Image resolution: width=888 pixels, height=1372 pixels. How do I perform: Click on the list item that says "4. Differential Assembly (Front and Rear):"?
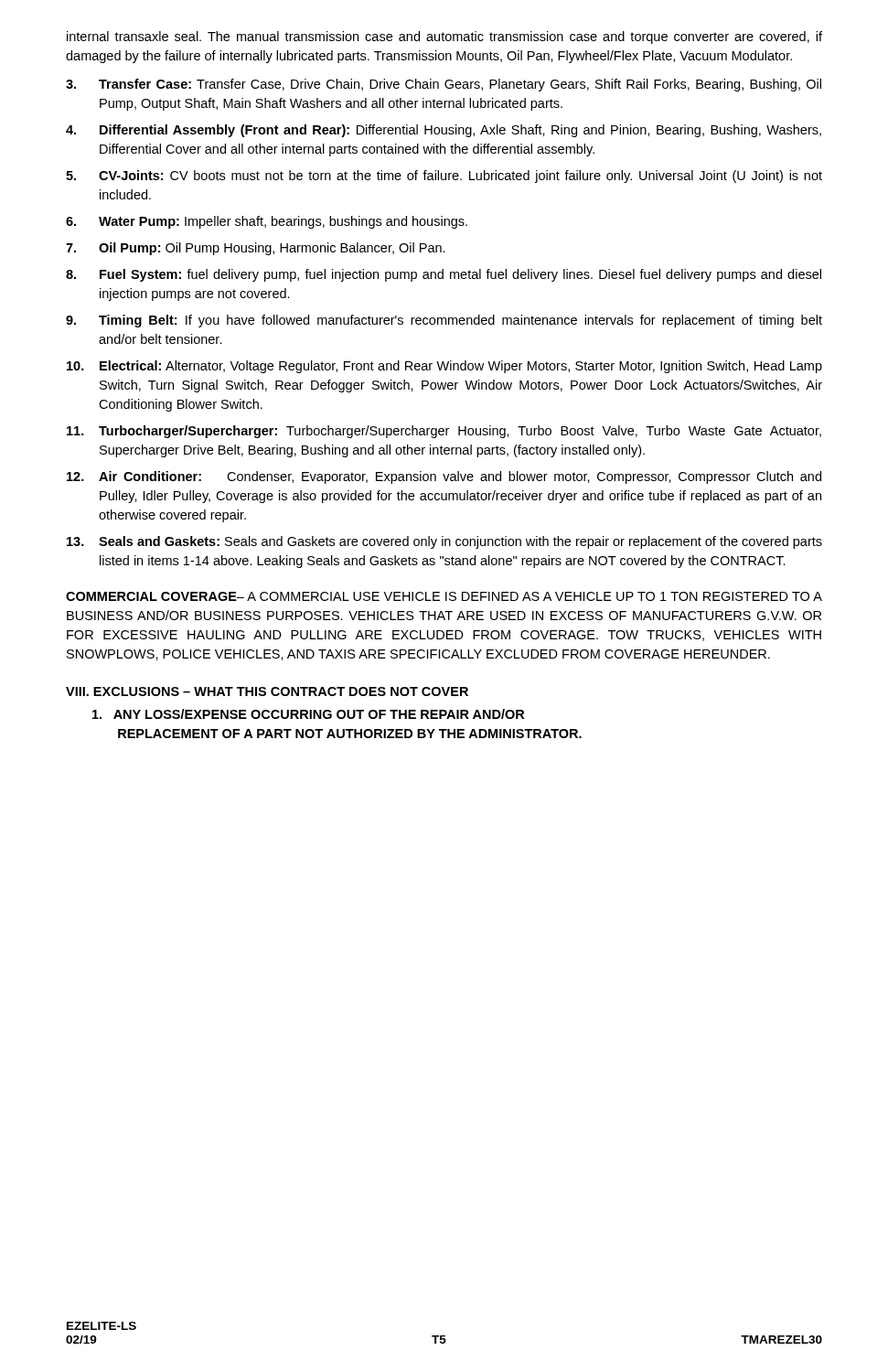tap(444, 140)
